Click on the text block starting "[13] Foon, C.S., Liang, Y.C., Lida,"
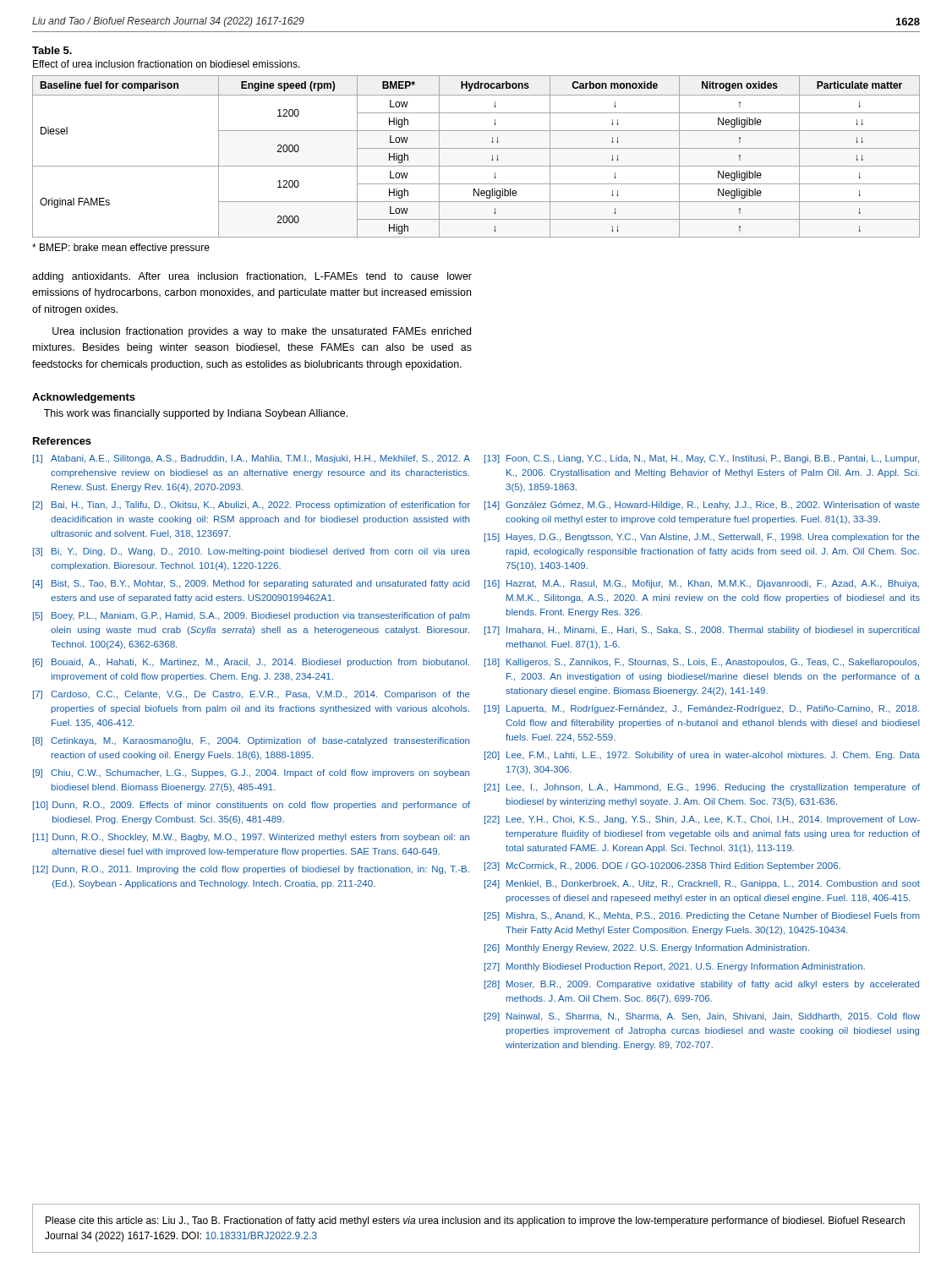The image size is (952, 1268). pos(702,473)
